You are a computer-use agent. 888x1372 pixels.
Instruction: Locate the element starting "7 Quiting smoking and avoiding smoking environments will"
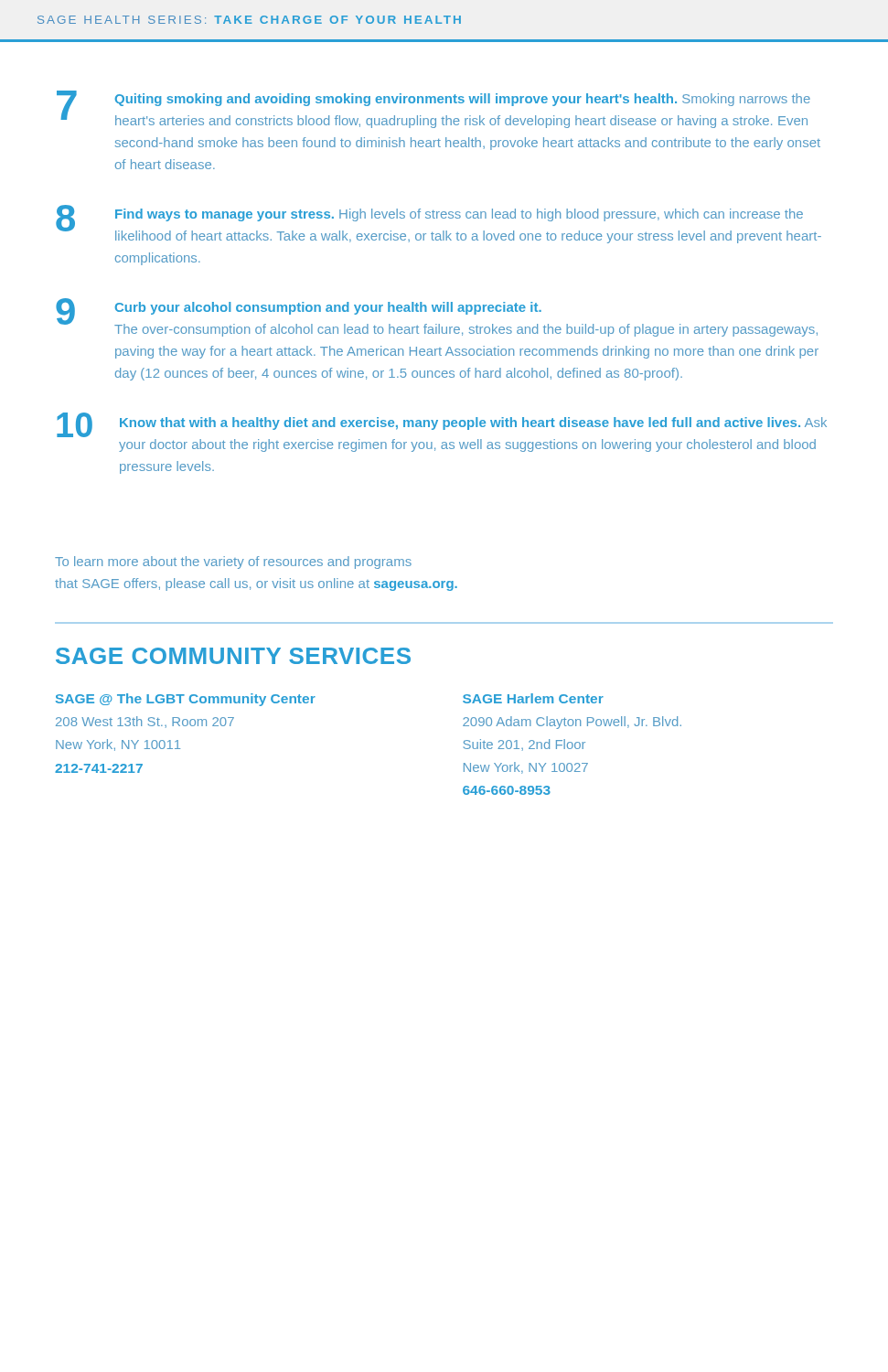coord(444,132)
